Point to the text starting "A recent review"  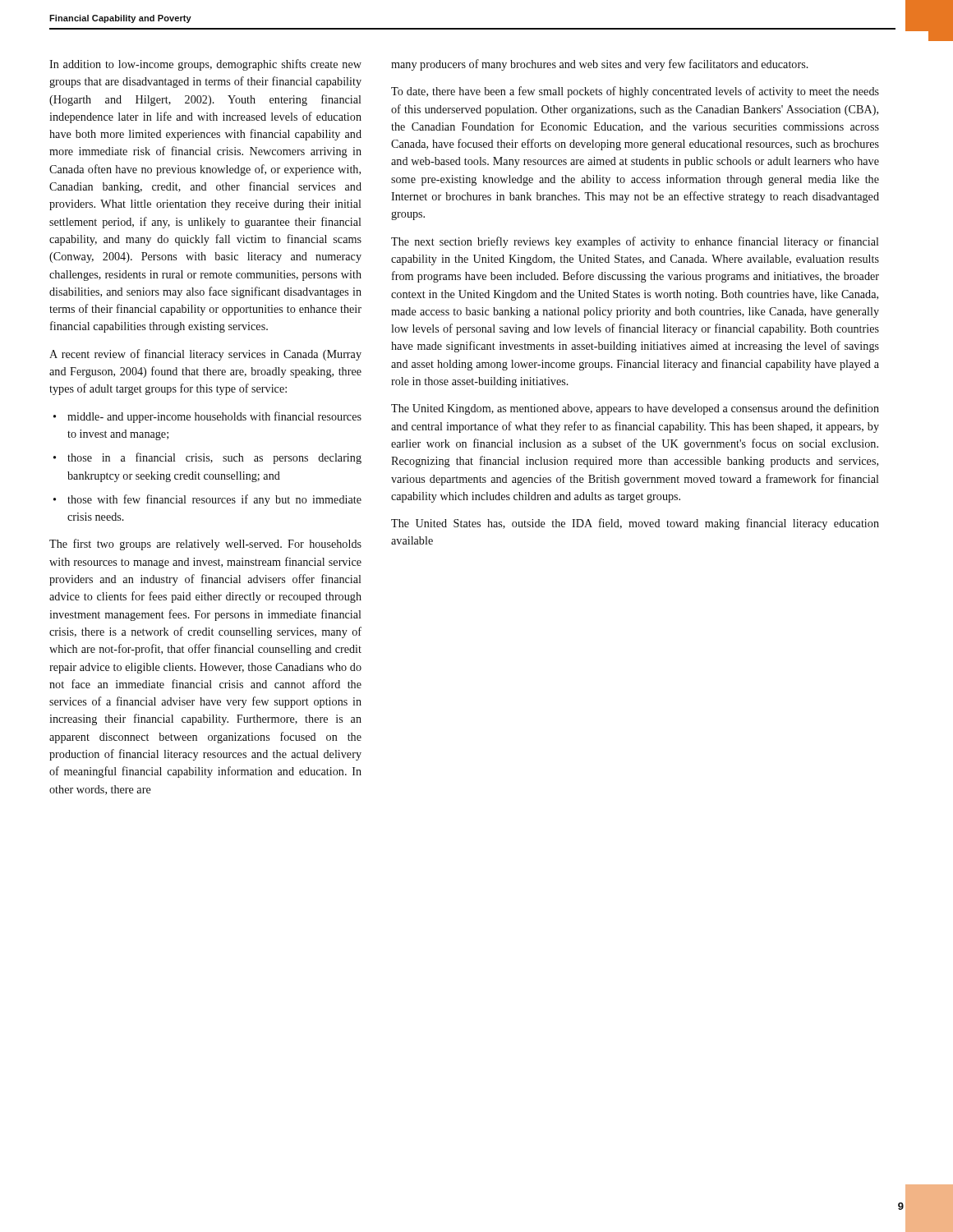point(205,372)
